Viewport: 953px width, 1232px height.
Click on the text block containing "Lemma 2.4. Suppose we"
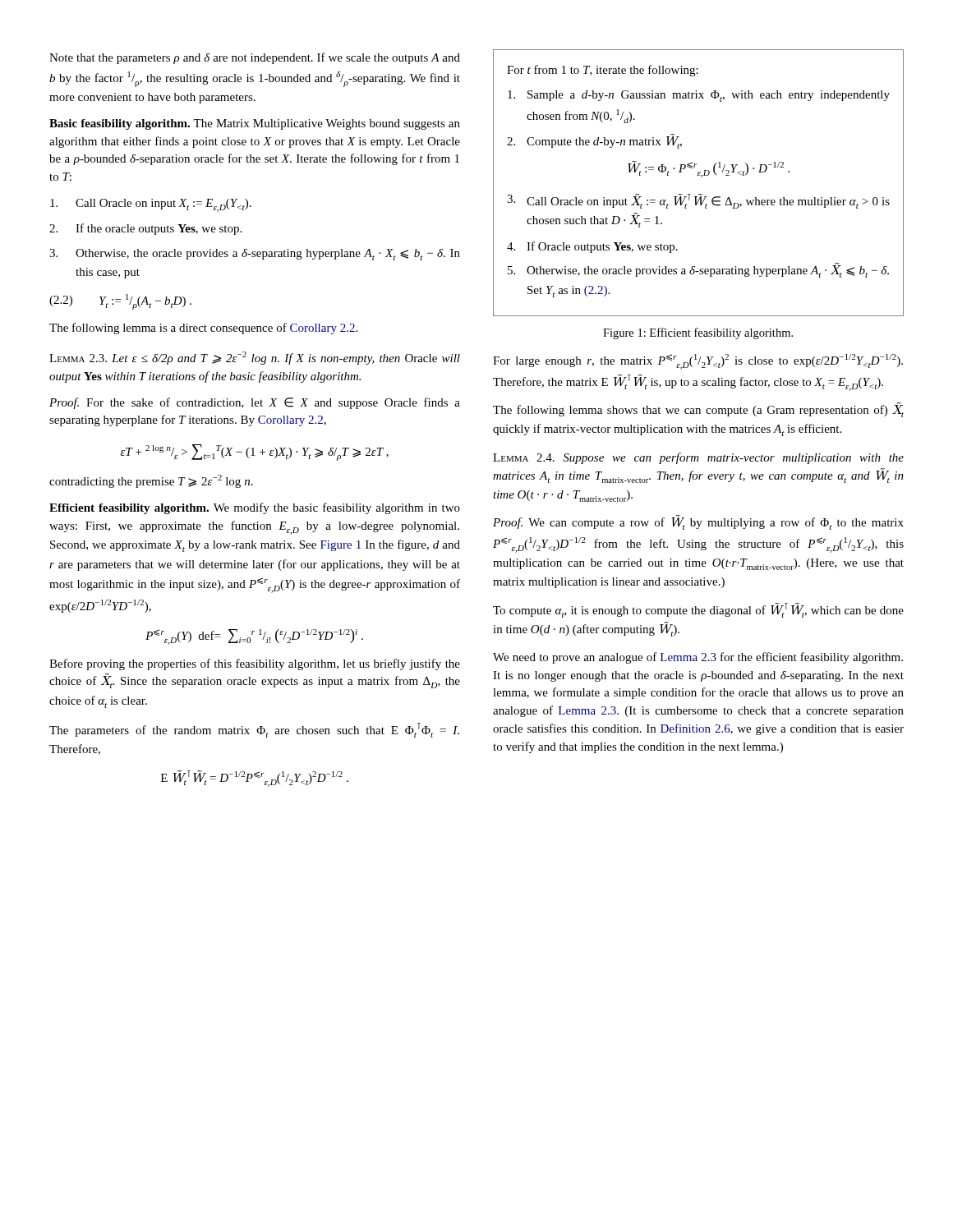click(698, 478)
